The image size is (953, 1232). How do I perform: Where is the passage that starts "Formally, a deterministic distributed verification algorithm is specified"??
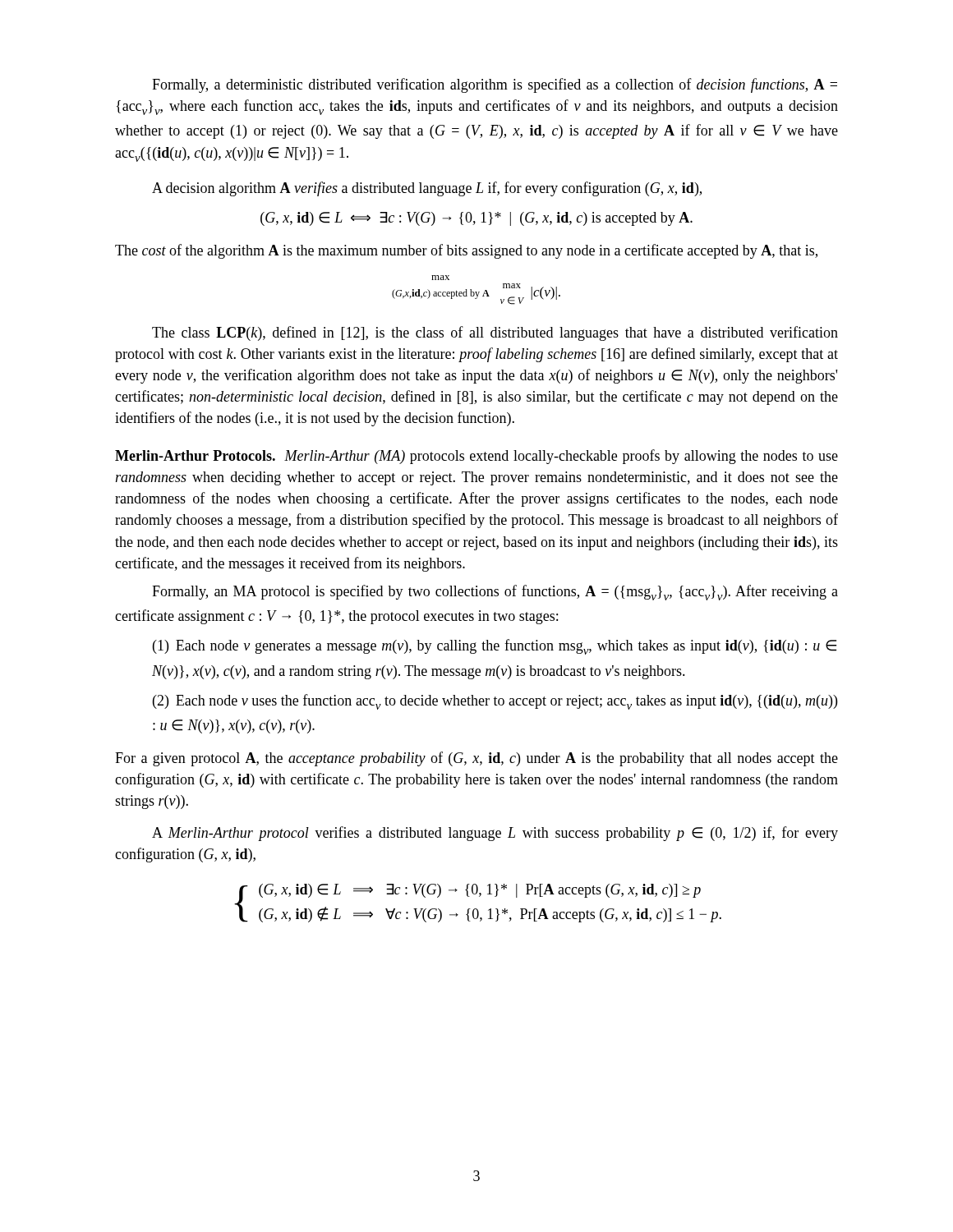(x=476, y=120)
